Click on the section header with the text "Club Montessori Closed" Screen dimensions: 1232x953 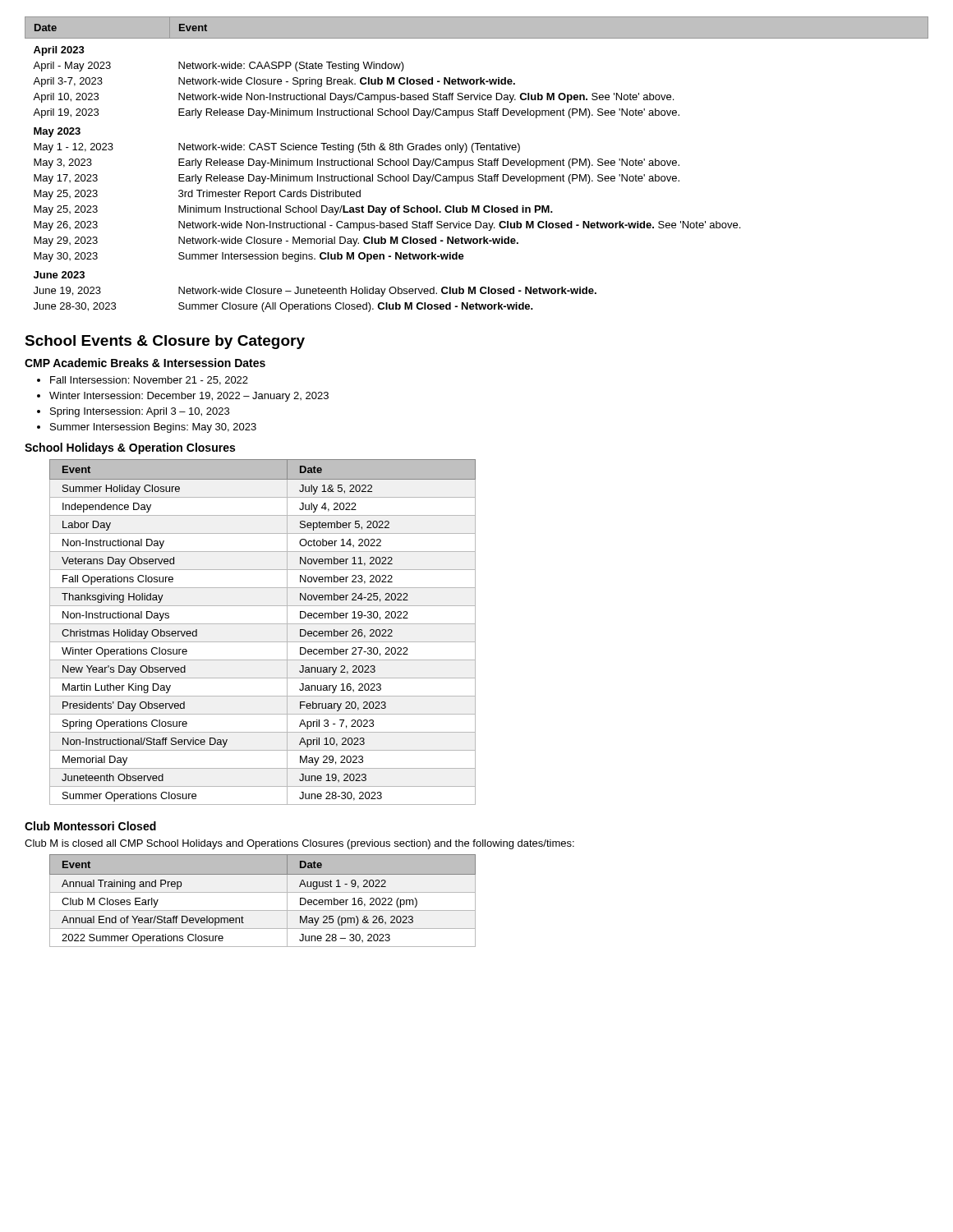pyautogui.click(x=90, y=826)
